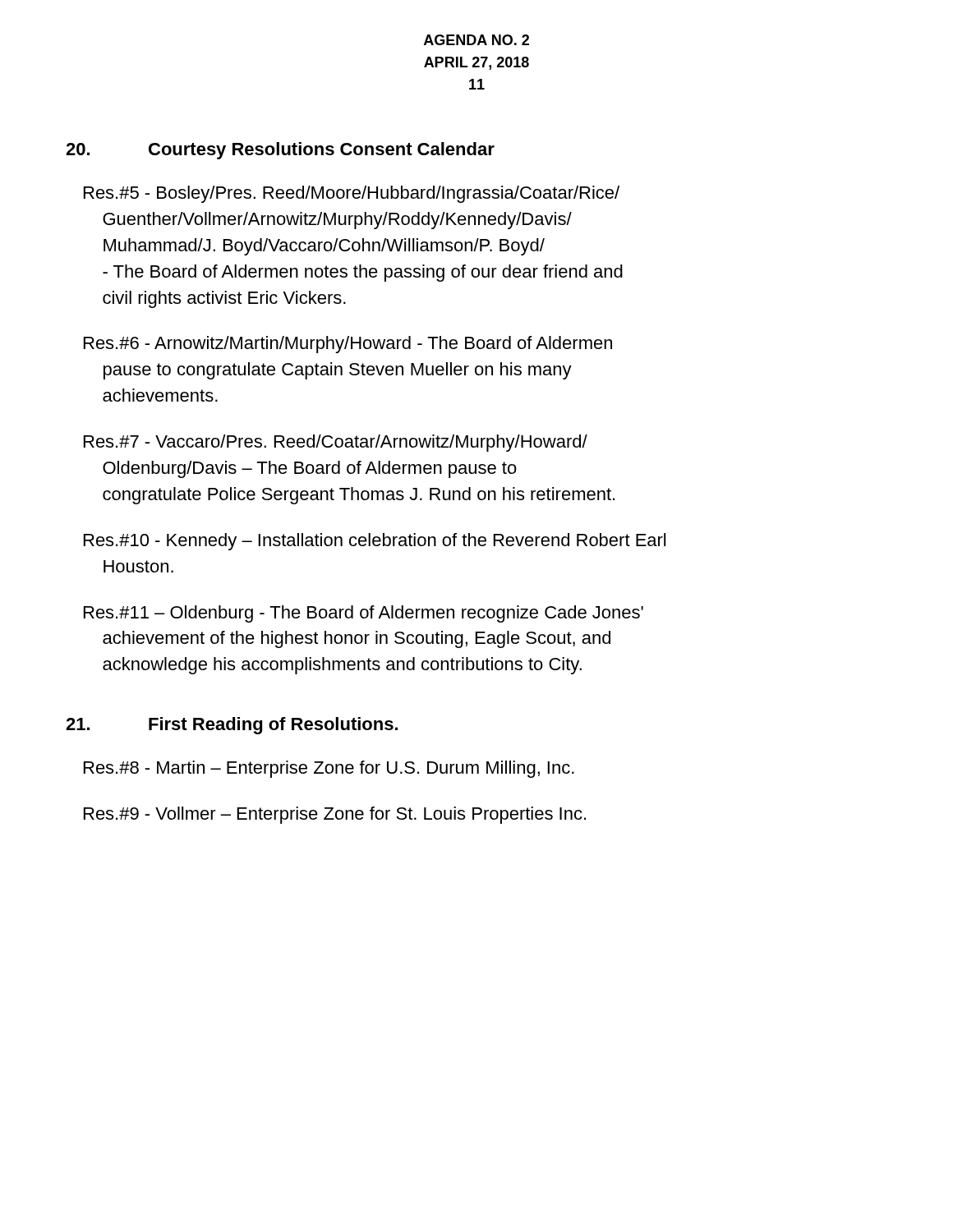Navigate to the text block starting "Res.#7 - Vaccaro/Pres. Reed/Coatar/Arnowitz/Murphy/Howard/"
Image resolution: width=953 pixels, height=1232 pixels.
[x=341, y=468]
